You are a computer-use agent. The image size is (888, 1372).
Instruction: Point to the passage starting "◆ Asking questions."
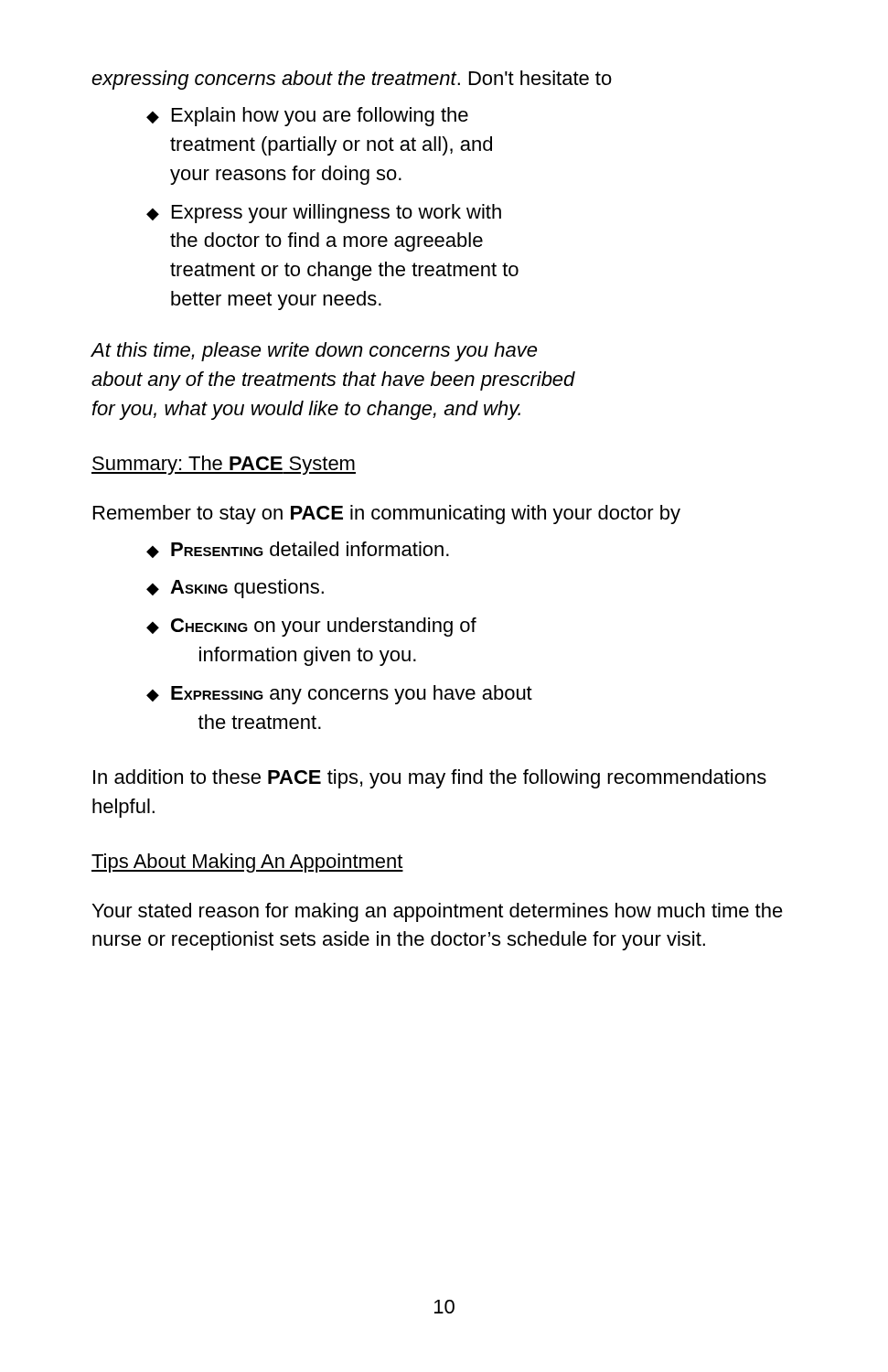[236, 588]
